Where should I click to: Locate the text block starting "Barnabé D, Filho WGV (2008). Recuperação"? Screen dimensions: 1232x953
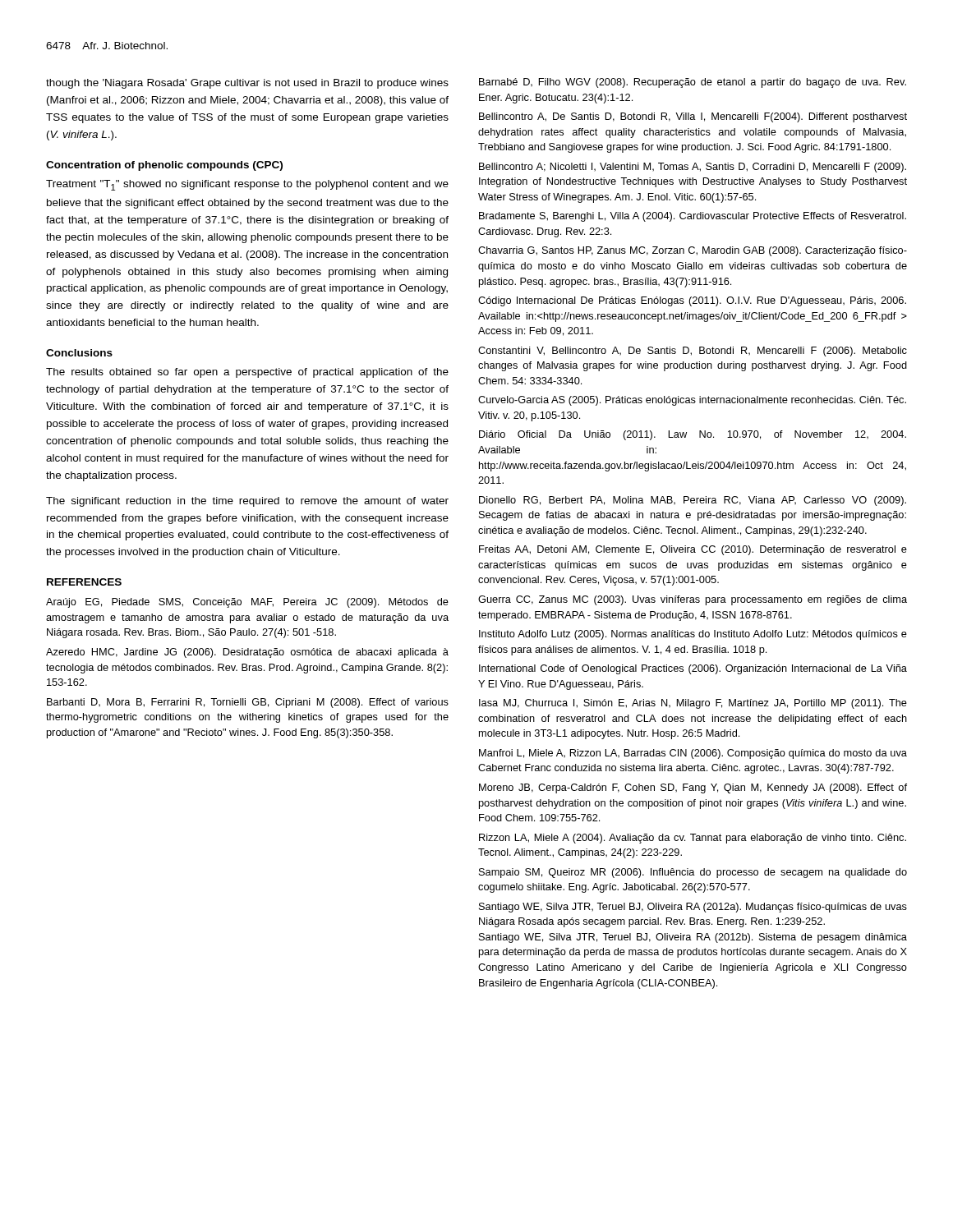[x=693, y=89]
